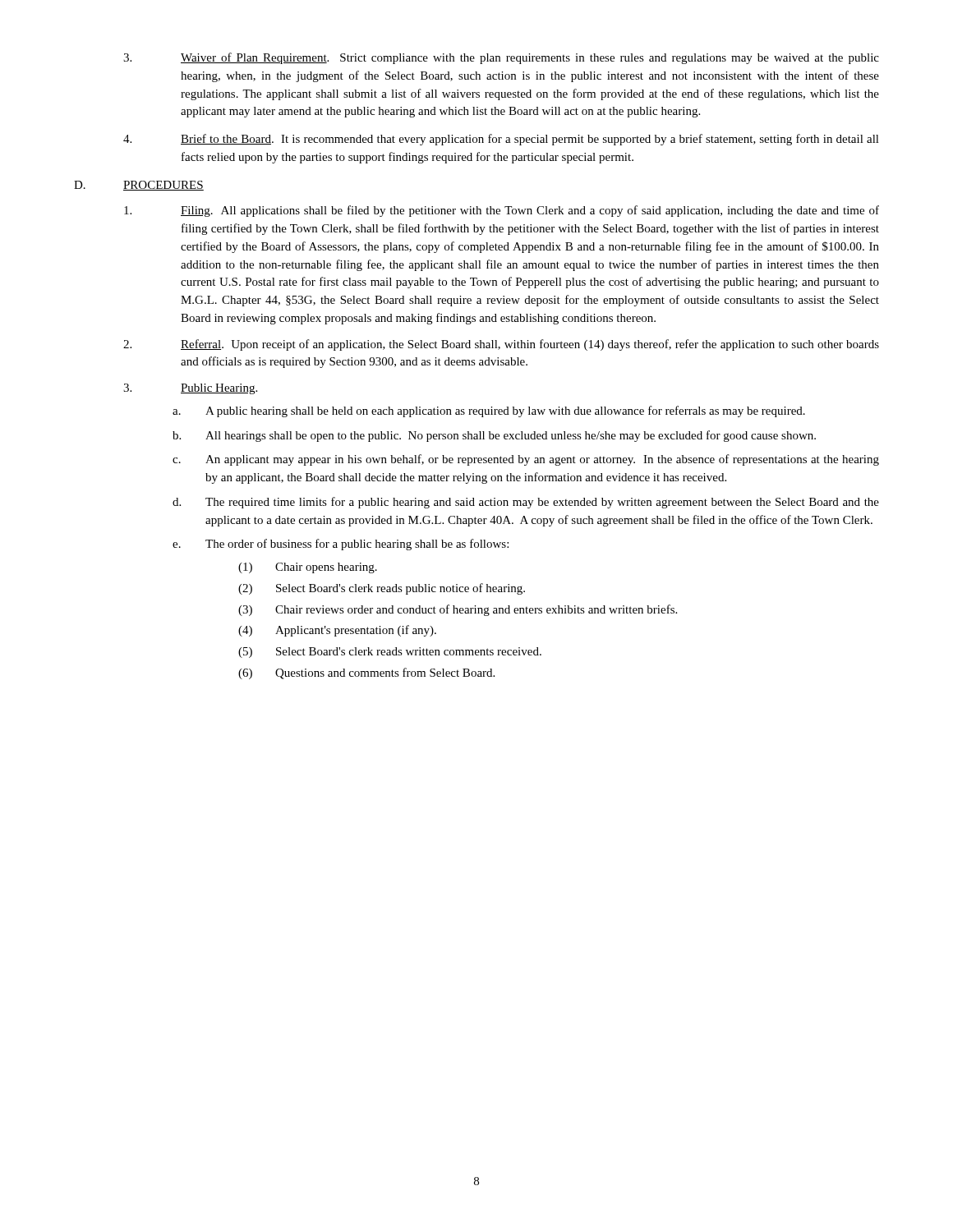Select the passage starting "e. The order of business for a"
Screen dimensions: 1232x953
pos(341,545)
